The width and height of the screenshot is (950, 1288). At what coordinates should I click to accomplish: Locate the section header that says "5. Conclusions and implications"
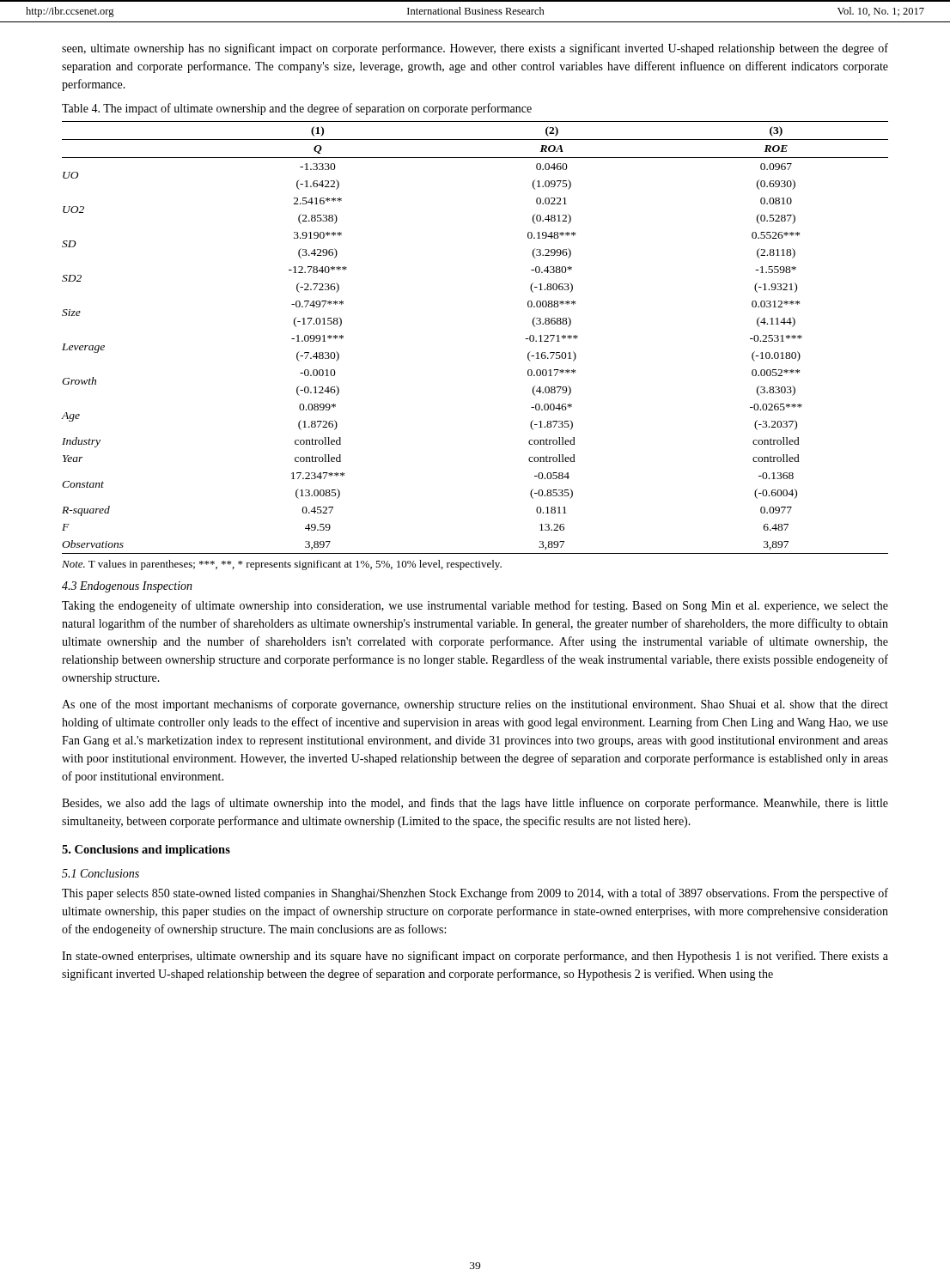[x=146, y=849]
